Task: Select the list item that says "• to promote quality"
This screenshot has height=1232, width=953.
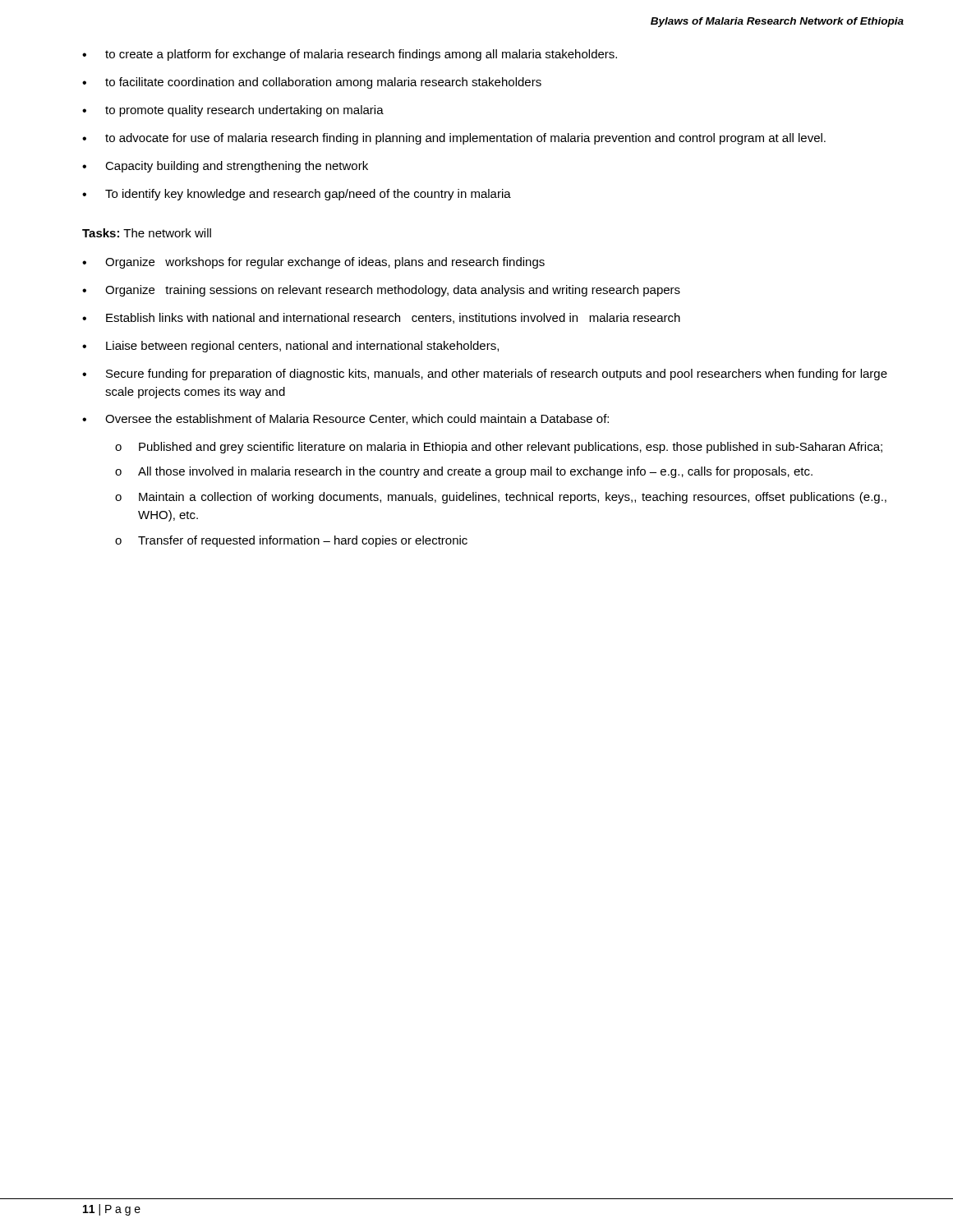Action: tap(233, 111)
